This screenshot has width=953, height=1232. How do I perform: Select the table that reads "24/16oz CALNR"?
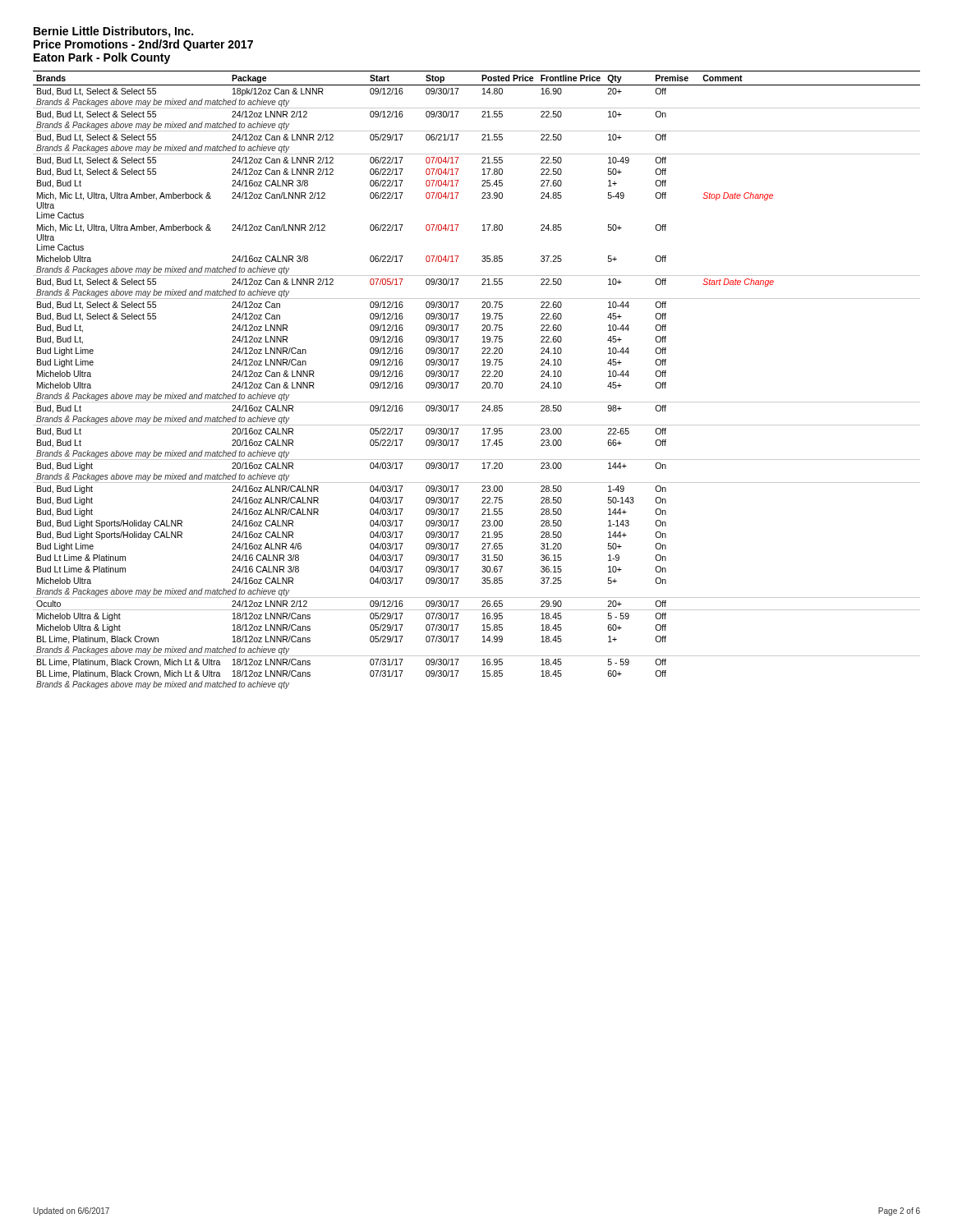click(x=476, y=380)
